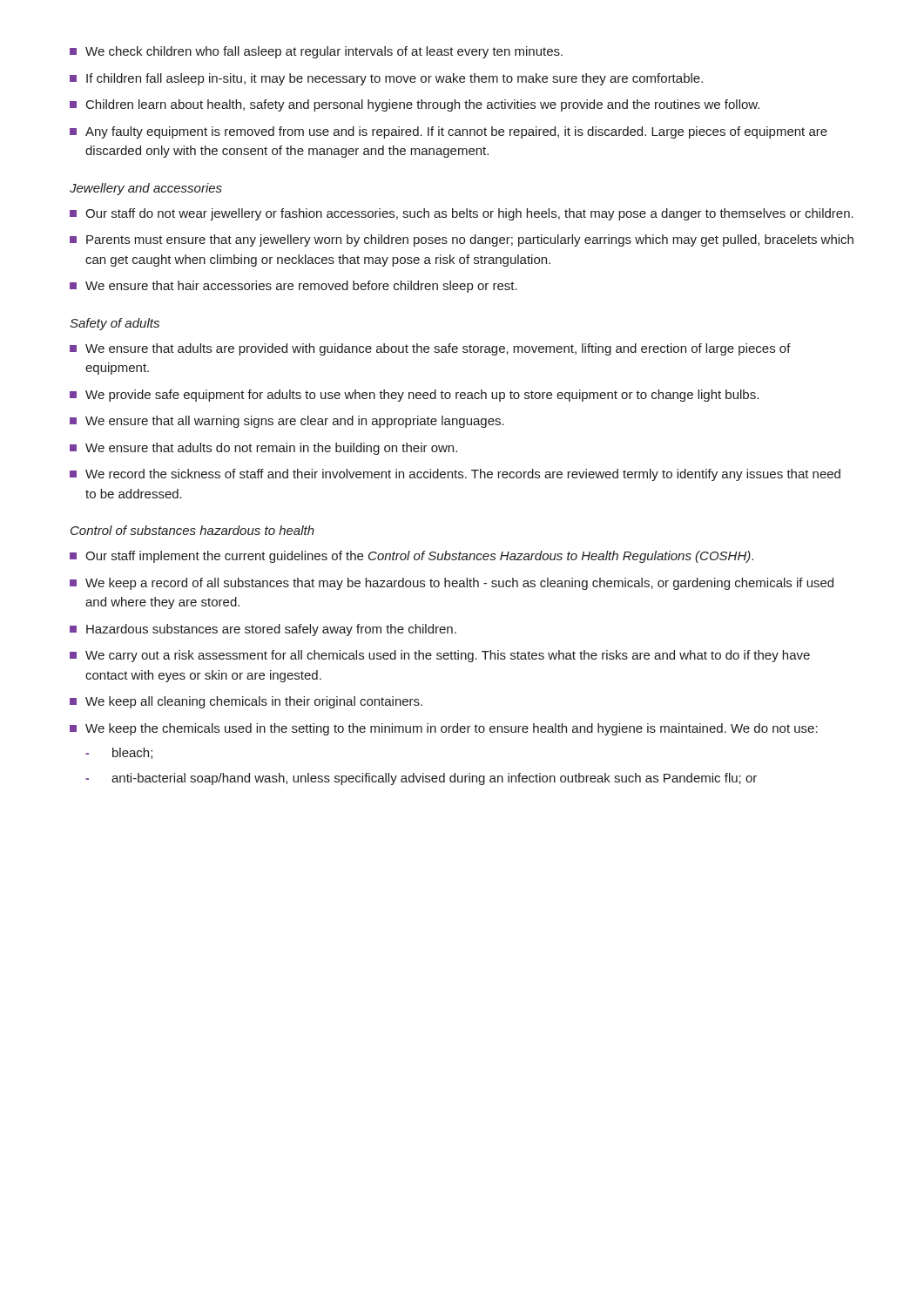This screenshot has width=924, height=1307.
Task: Find the block on this page that starts "Hazardous substances are stored safely"
Action: [x=462, y=629]
